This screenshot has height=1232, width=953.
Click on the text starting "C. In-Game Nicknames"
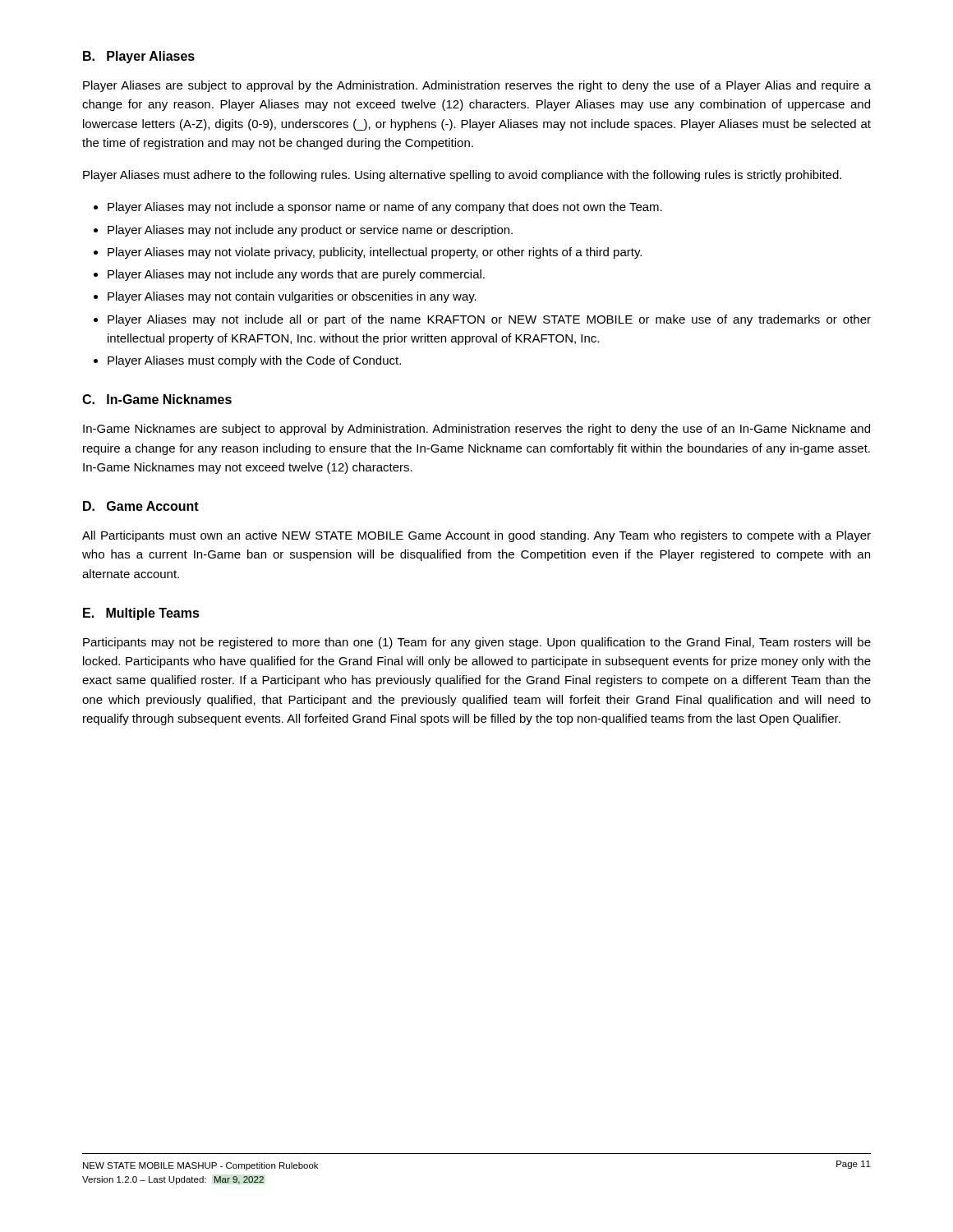(x=157, y=400)
